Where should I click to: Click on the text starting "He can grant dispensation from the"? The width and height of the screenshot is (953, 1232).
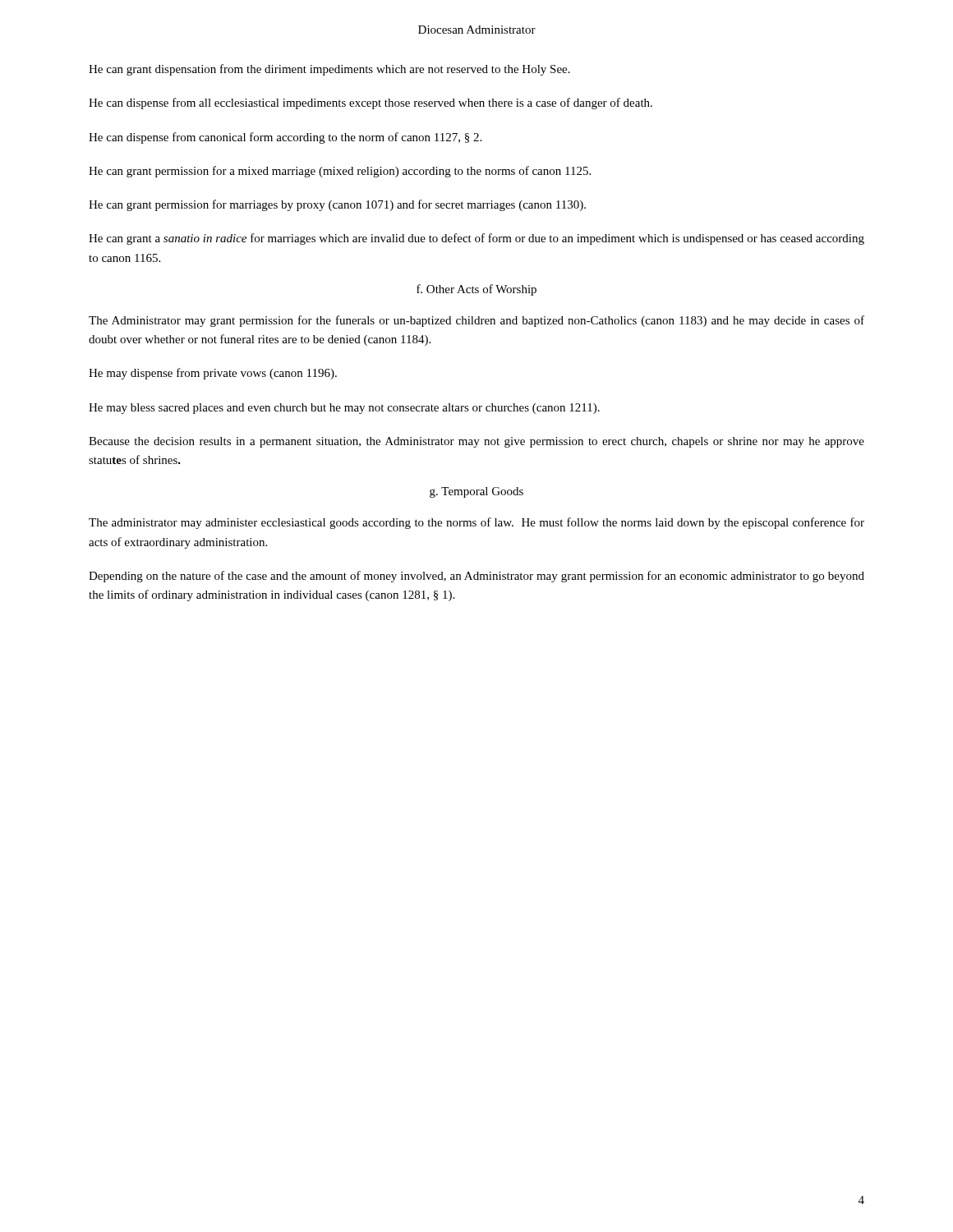point(330,69)
